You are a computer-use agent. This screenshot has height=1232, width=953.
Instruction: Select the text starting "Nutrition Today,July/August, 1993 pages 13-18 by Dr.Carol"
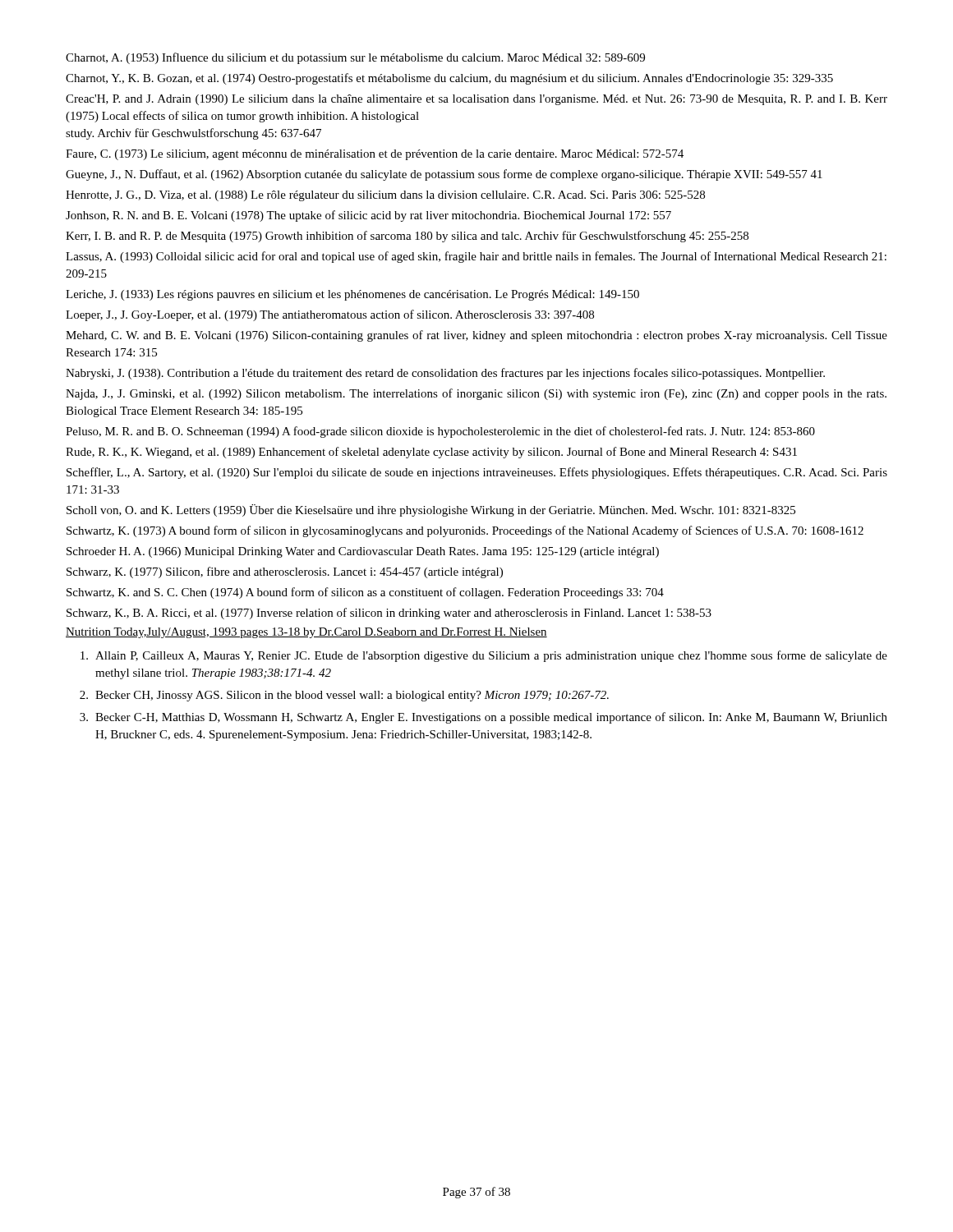click(306, 632)
